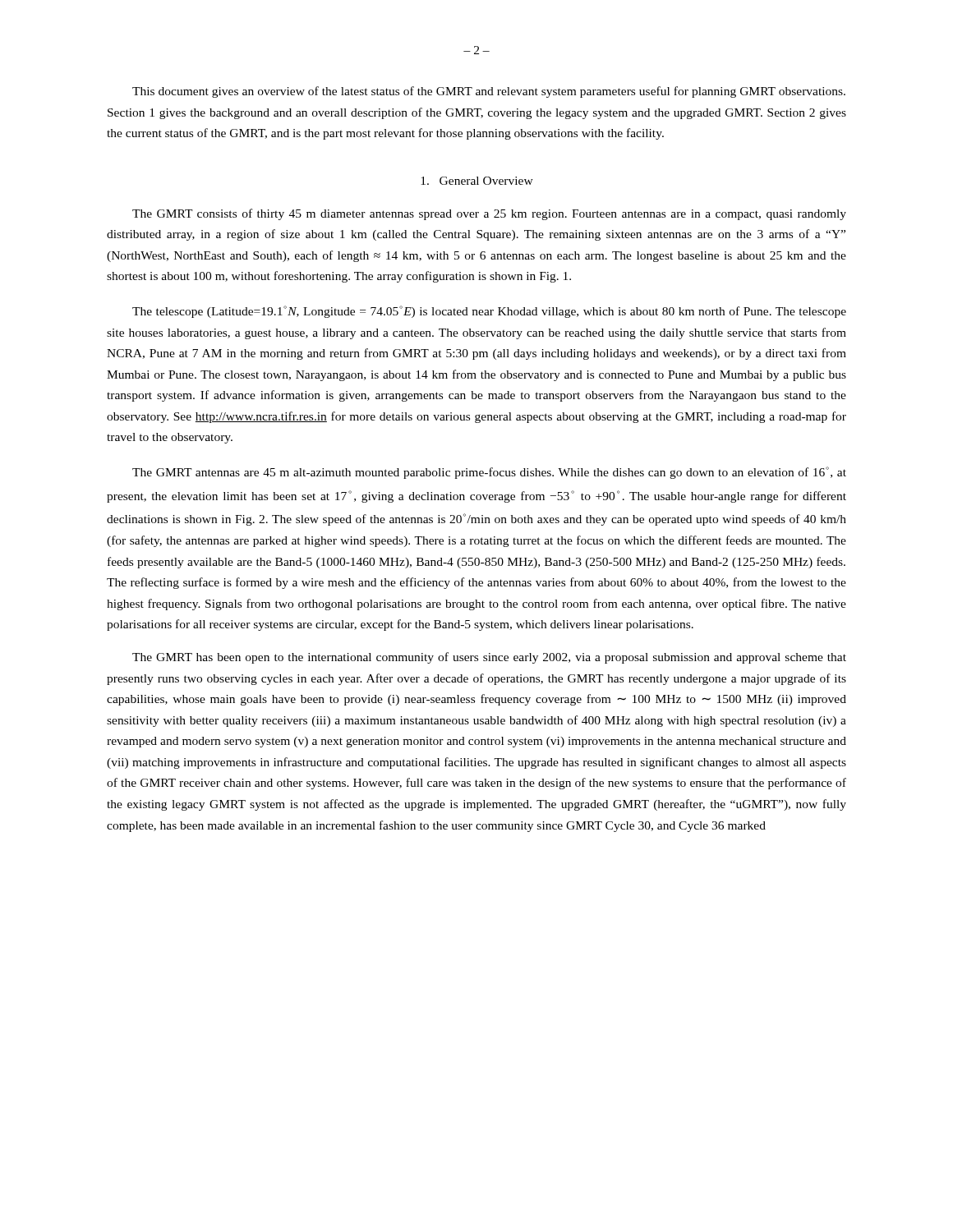This screenshot has height=1232, width=953.
Task: Locate the block of text that opens with "The GMRT antennas are 45 m"
Action: 476,547
